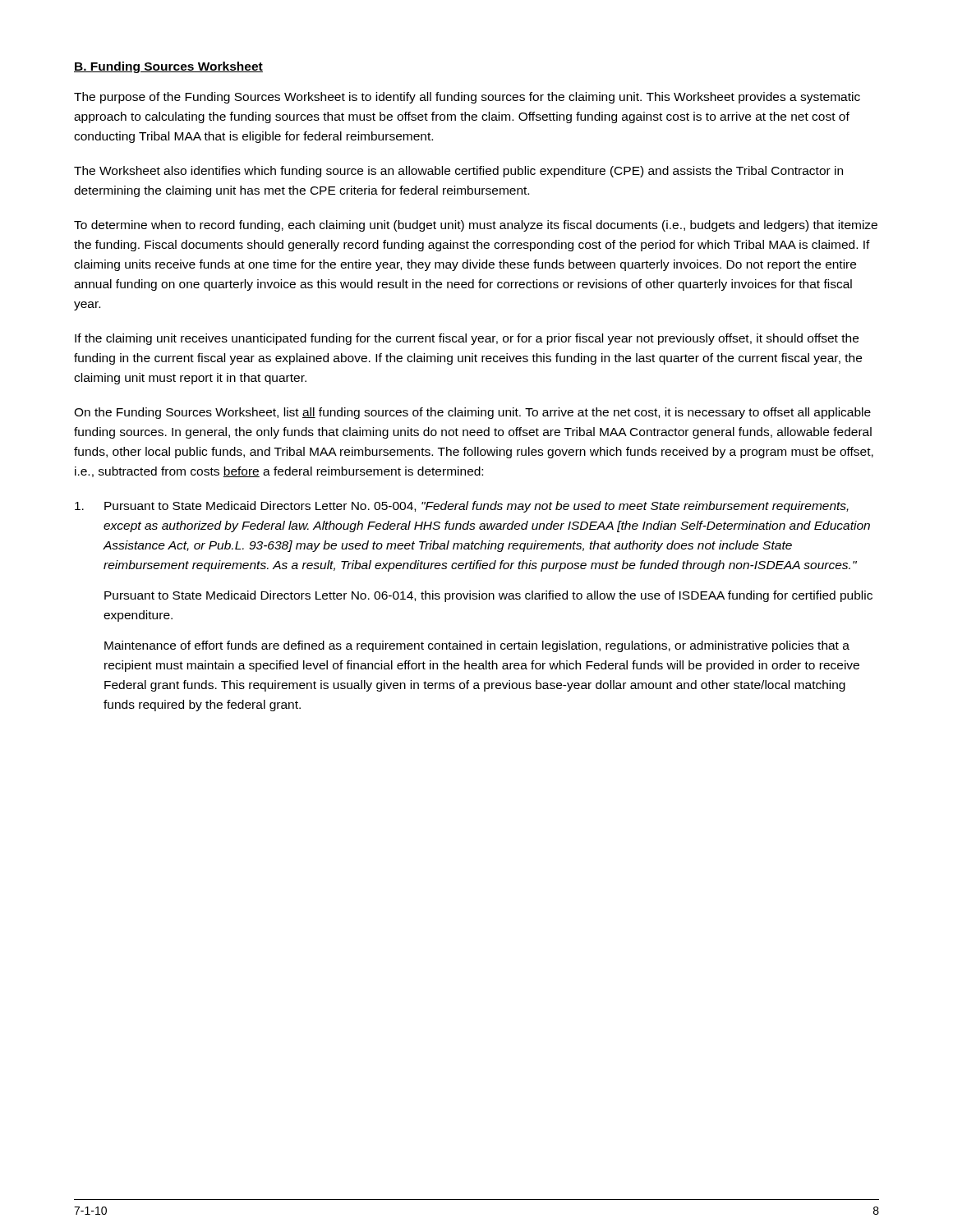Select the text block with the text "To determine when to record funding, each"
The width and height of the screenshot is (953, 1232).
point(476,264)
